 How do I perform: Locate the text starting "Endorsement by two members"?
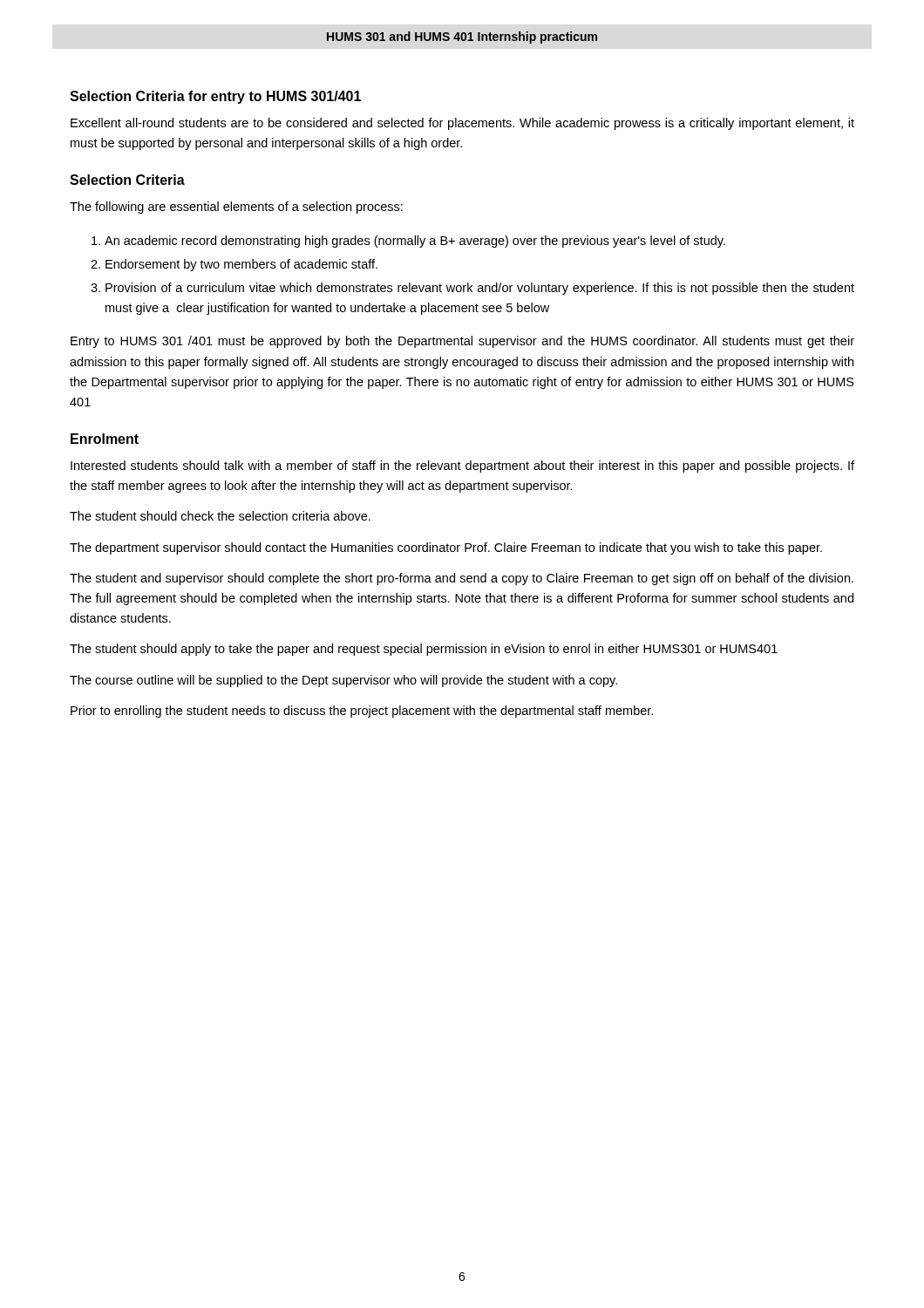click(x=241, y=264)
